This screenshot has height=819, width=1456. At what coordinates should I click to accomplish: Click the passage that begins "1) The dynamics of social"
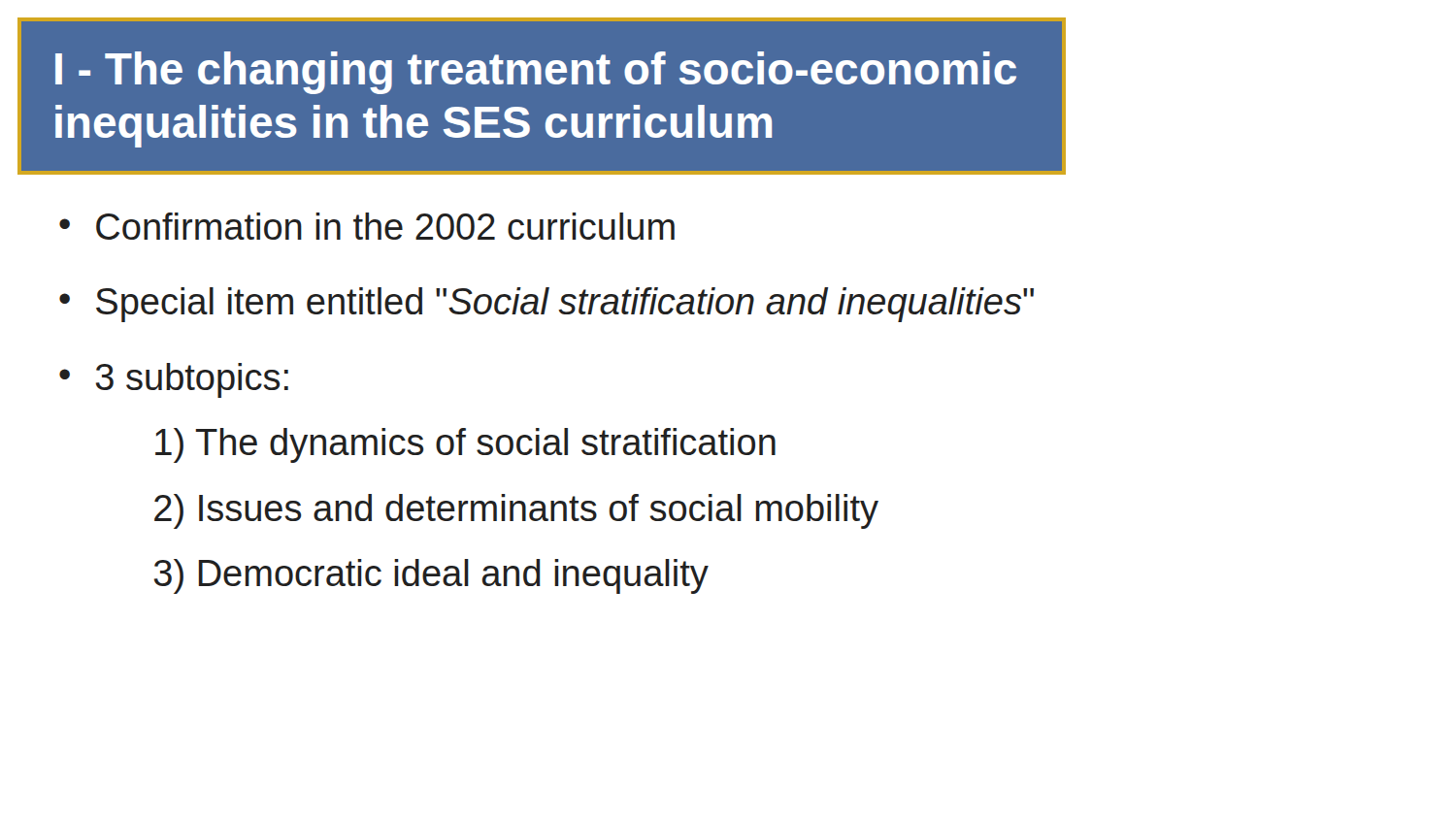point(465,443)
